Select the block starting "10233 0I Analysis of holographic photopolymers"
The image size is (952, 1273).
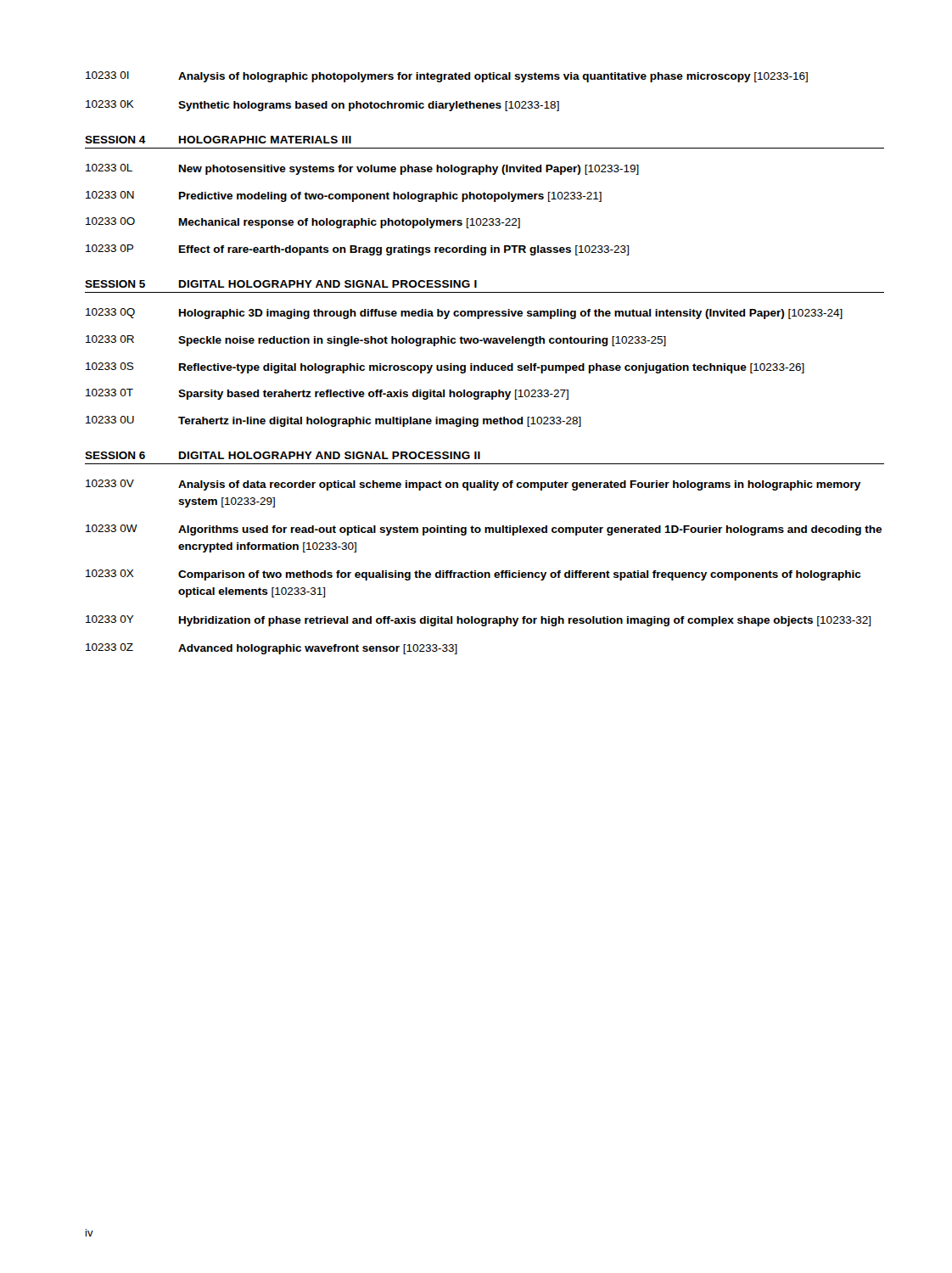click(447, 76)
